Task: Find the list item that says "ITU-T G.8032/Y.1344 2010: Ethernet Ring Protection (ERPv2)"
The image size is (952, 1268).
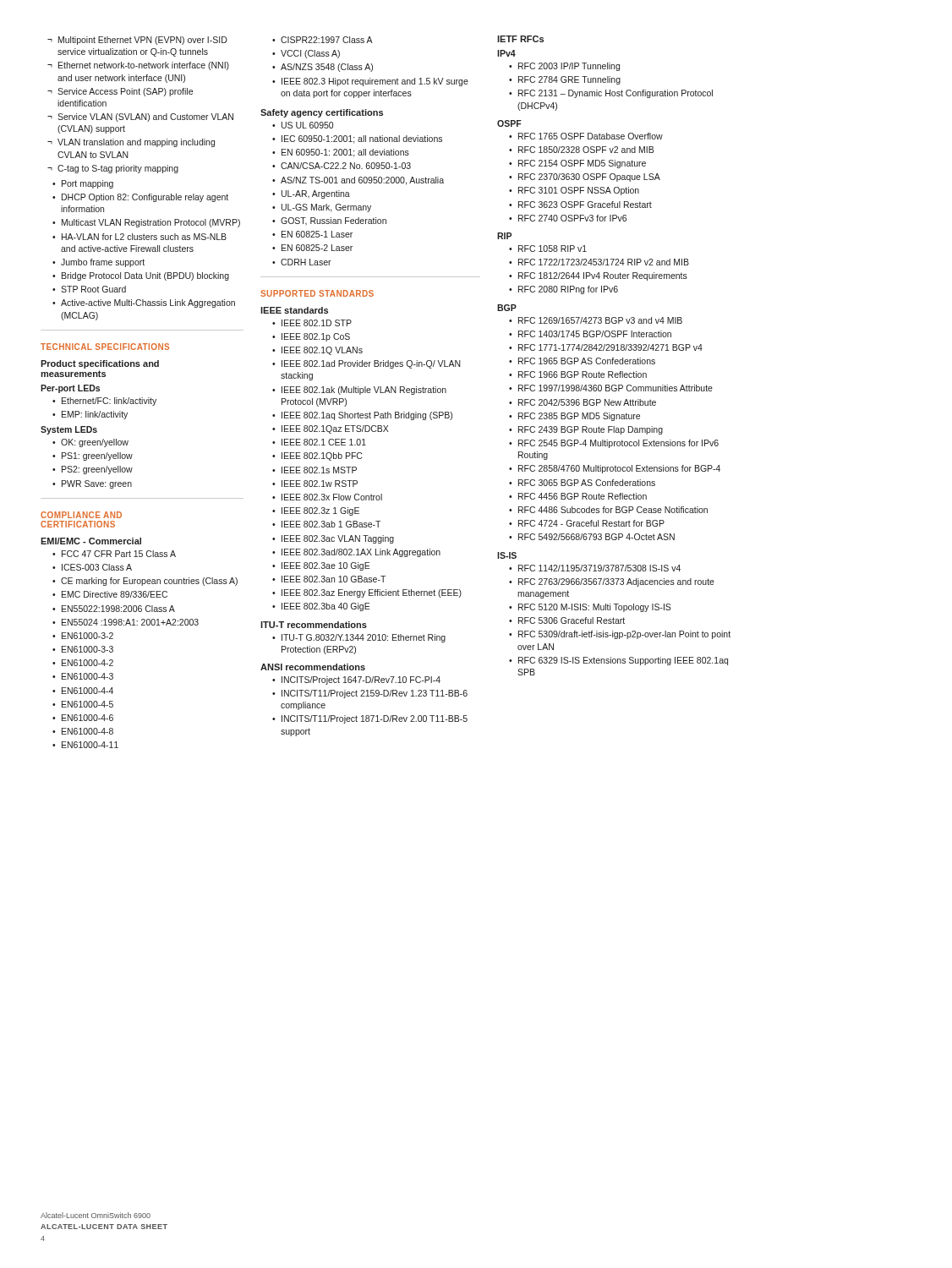Action: click(363, 643)
